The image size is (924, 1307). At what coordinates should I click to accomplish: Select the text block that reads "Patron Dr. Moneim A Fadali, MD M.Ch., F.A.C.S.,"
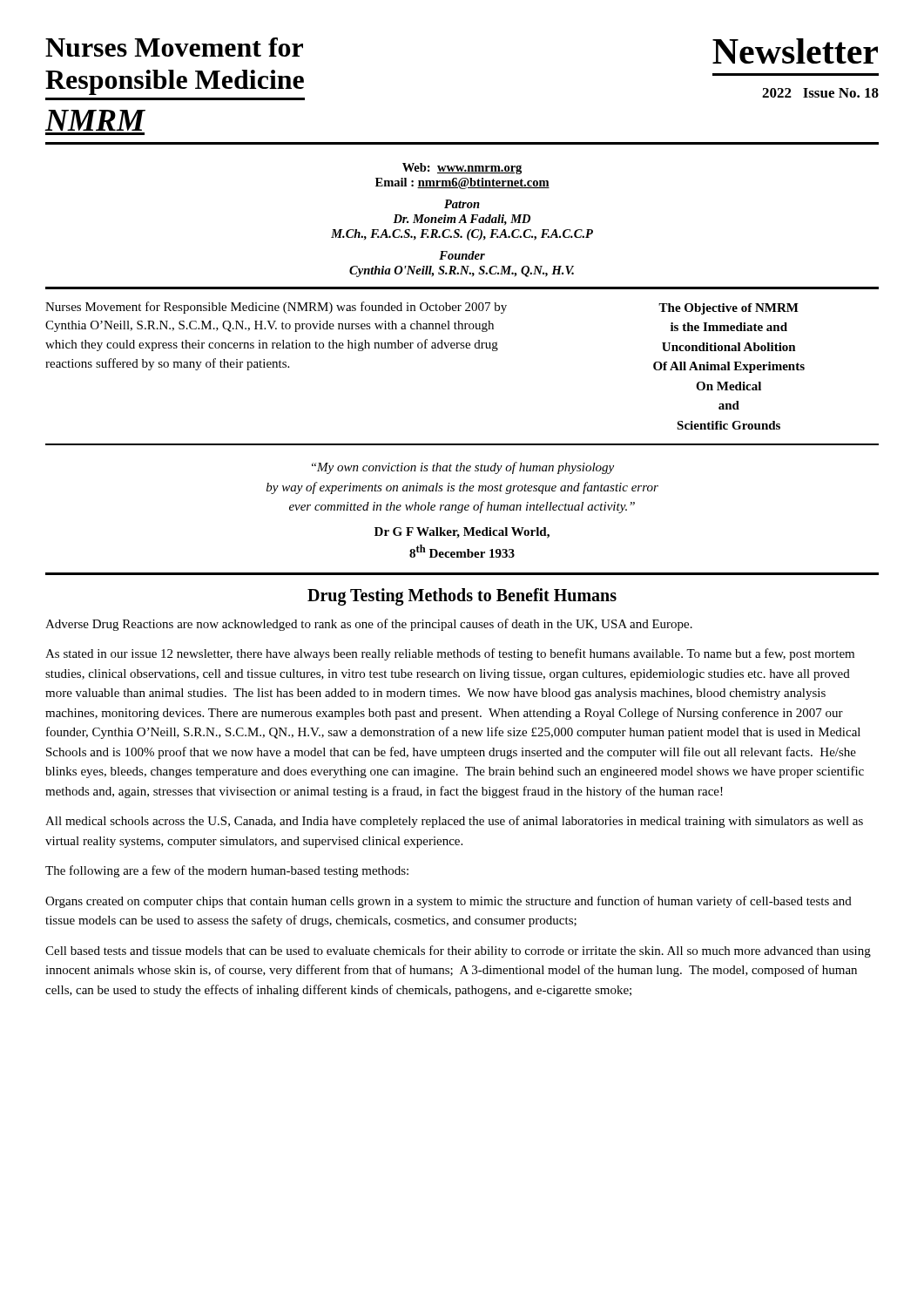(462, 218)
